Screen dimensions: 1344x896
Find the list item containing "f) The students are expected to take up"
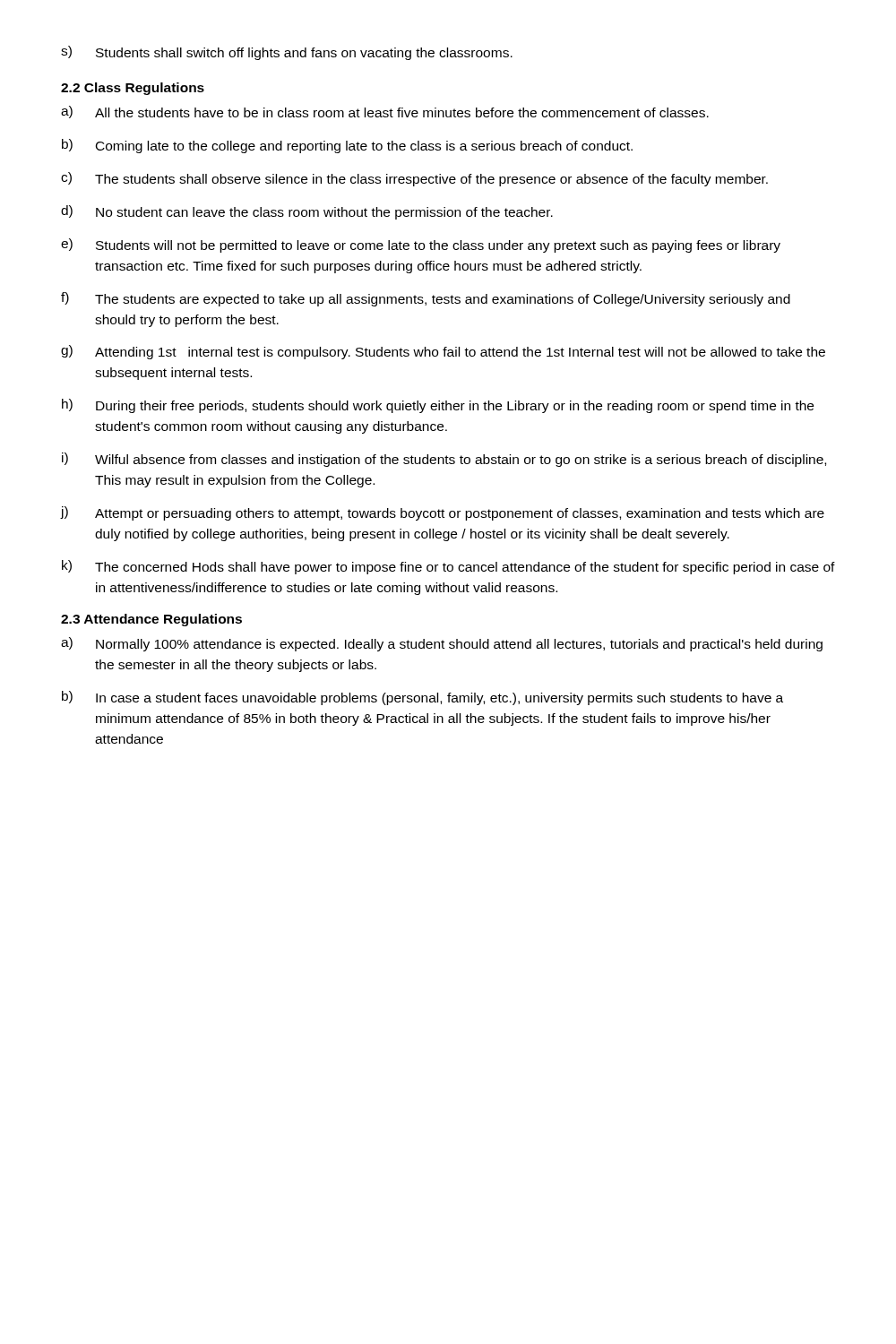448,310
